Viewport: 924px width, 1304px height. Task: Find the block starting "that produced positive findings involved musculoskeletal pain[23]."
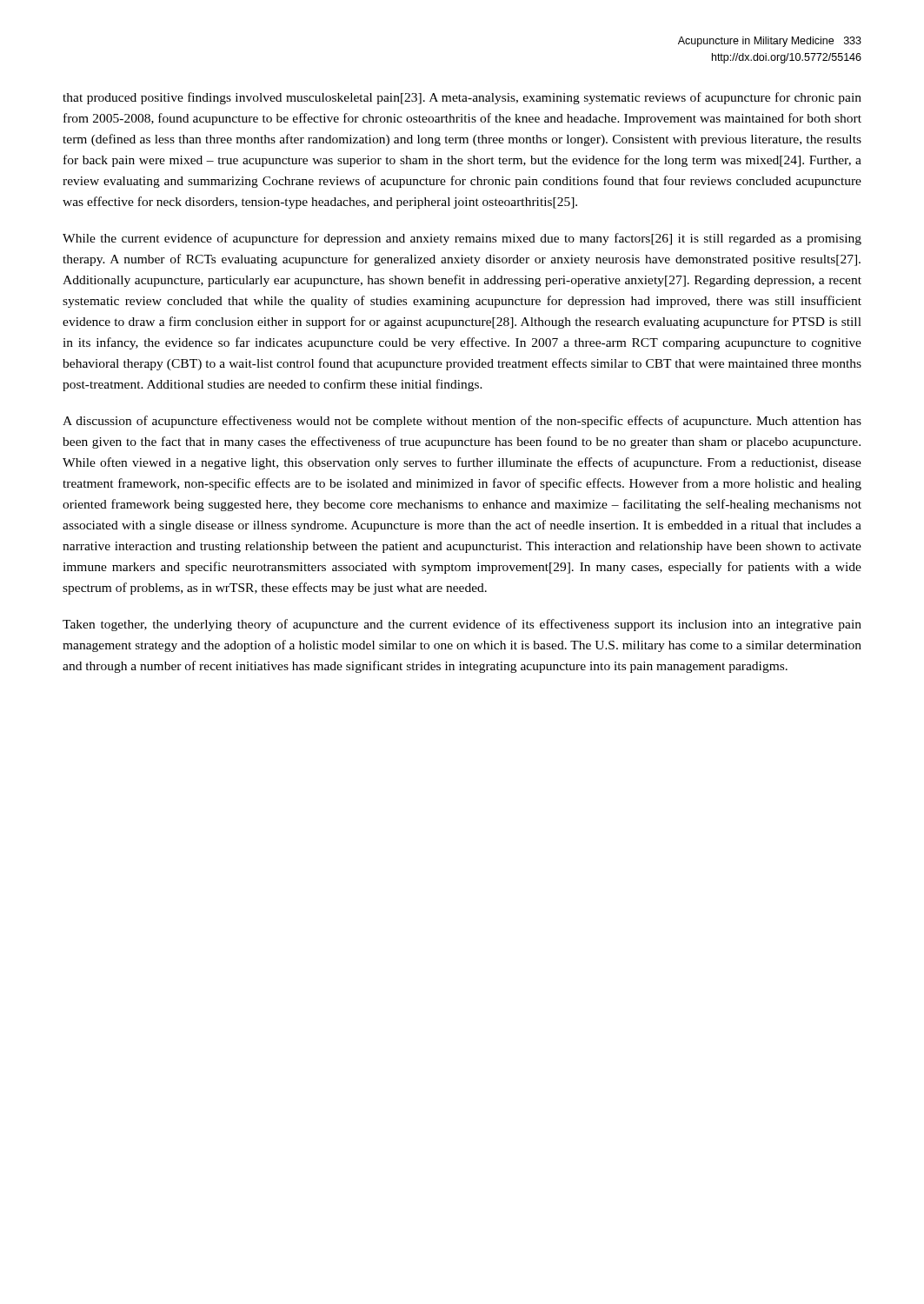[462, 149]
